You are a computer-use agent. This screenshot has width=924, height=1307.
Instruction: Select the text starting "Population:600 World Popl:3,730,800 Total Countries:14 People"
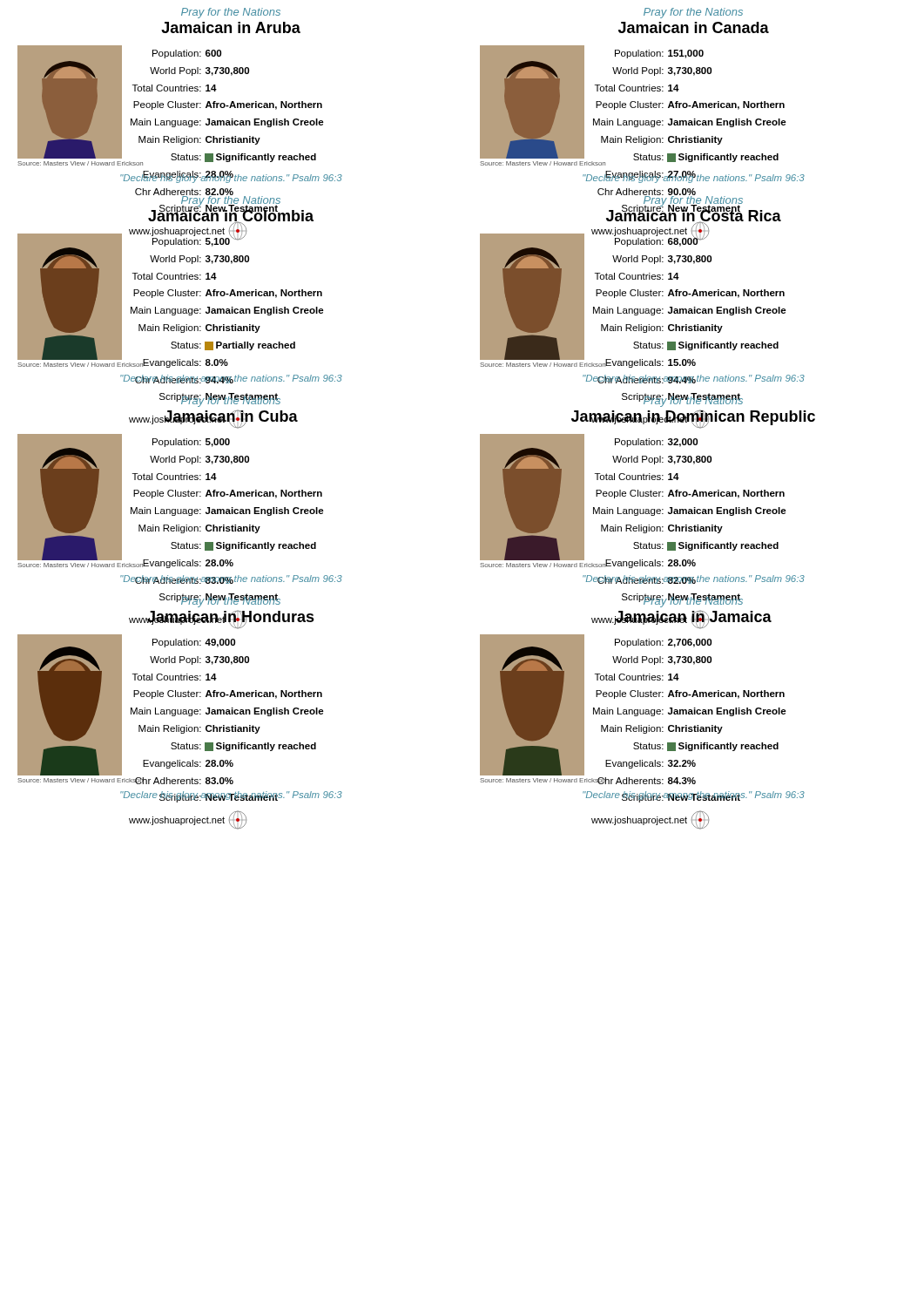pos(187,54)
